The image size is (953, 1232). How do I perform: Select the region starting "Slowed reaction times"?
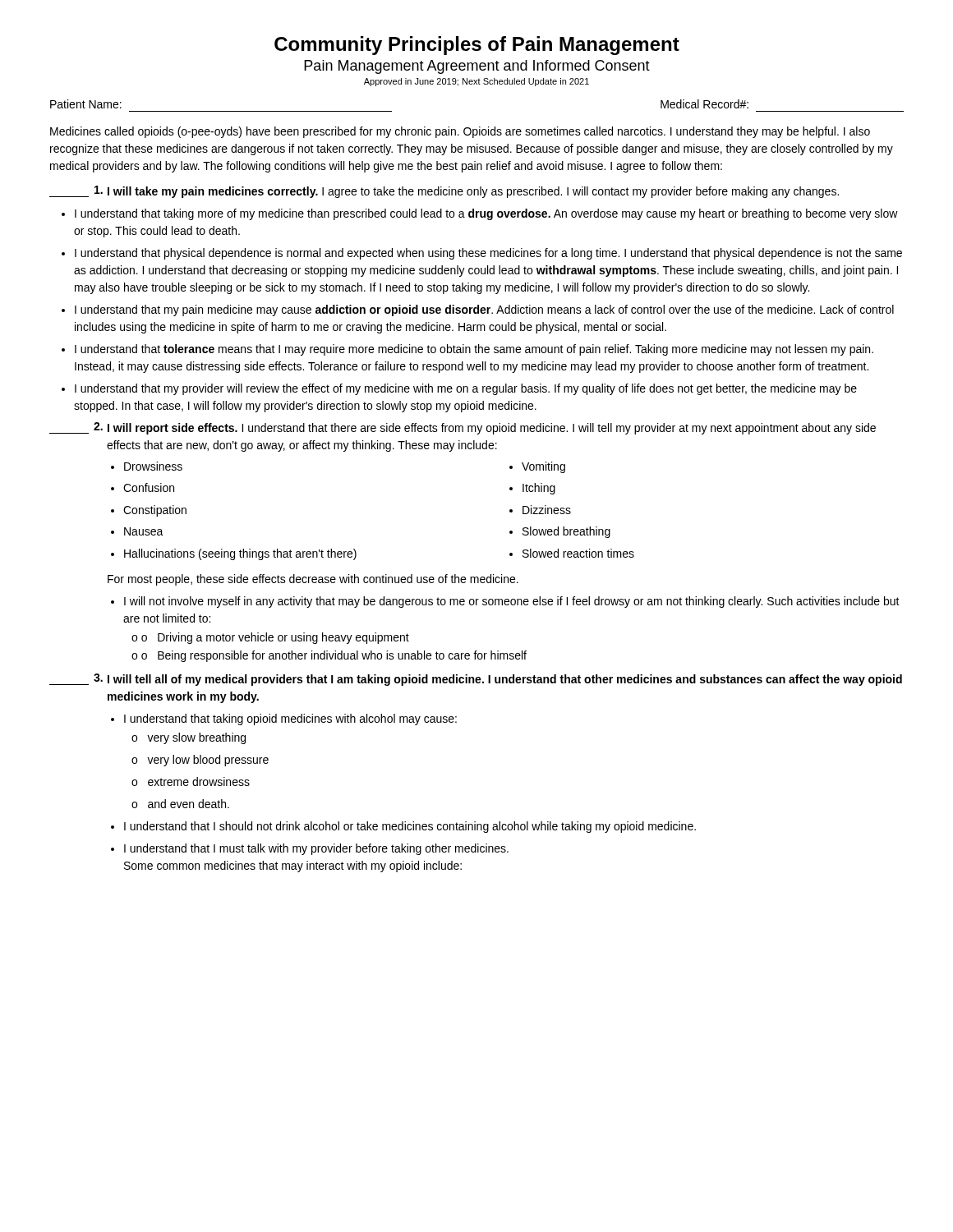coord(578,553)
